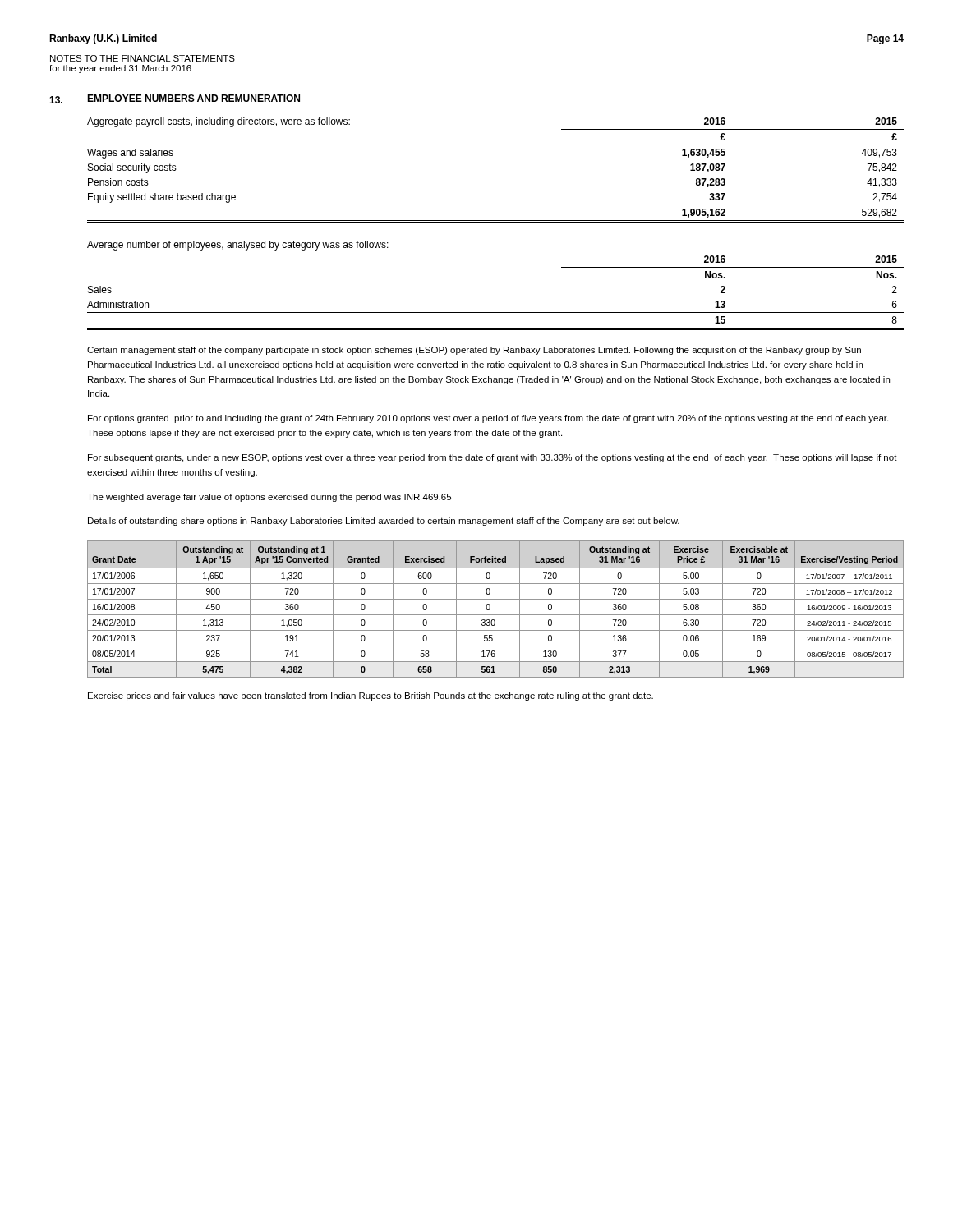Locate the block of text that opens with "The weighted average fair value"

point(269,496)
